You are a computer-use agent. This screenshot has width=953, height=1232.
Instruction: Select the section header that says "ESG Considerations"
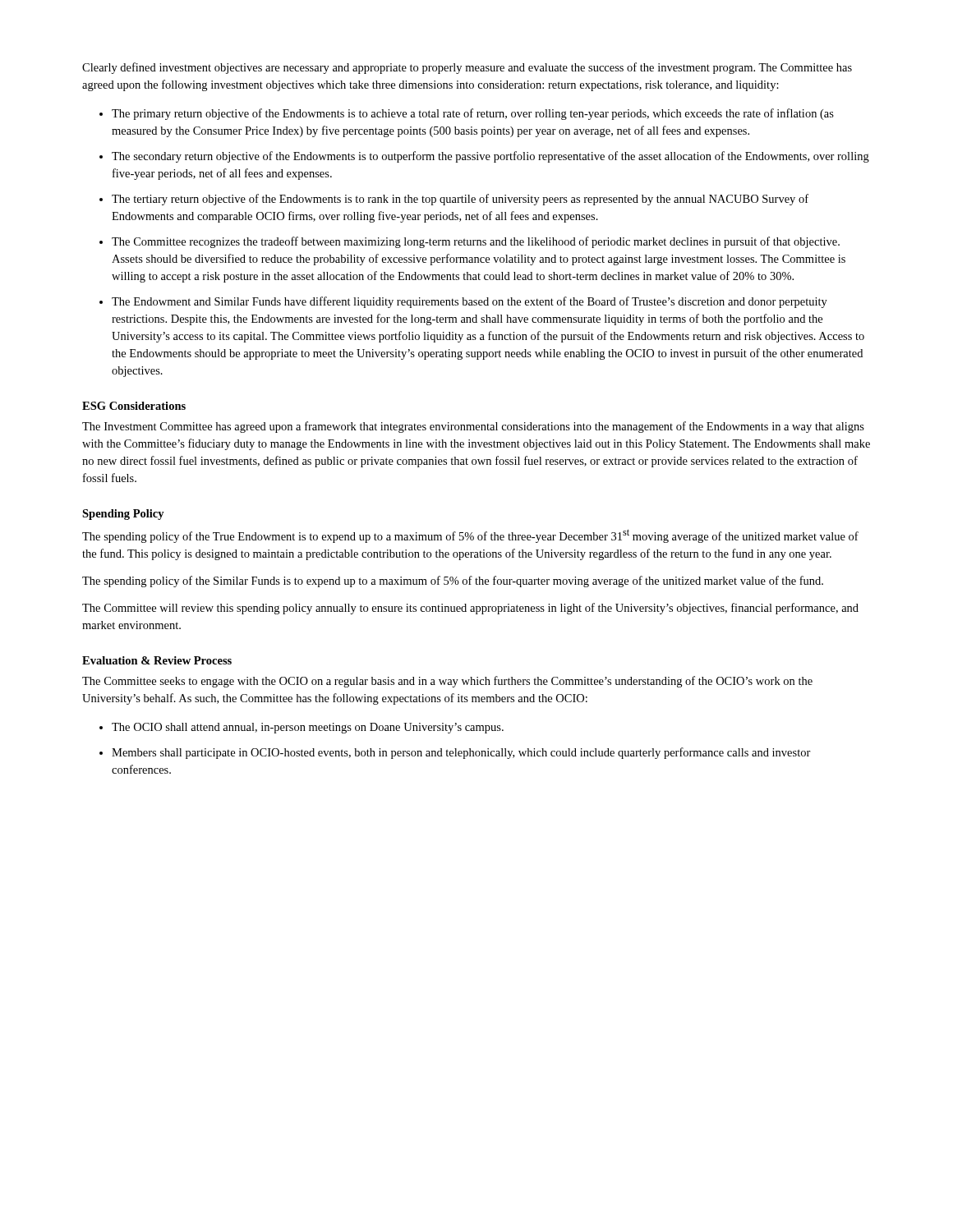134,406
